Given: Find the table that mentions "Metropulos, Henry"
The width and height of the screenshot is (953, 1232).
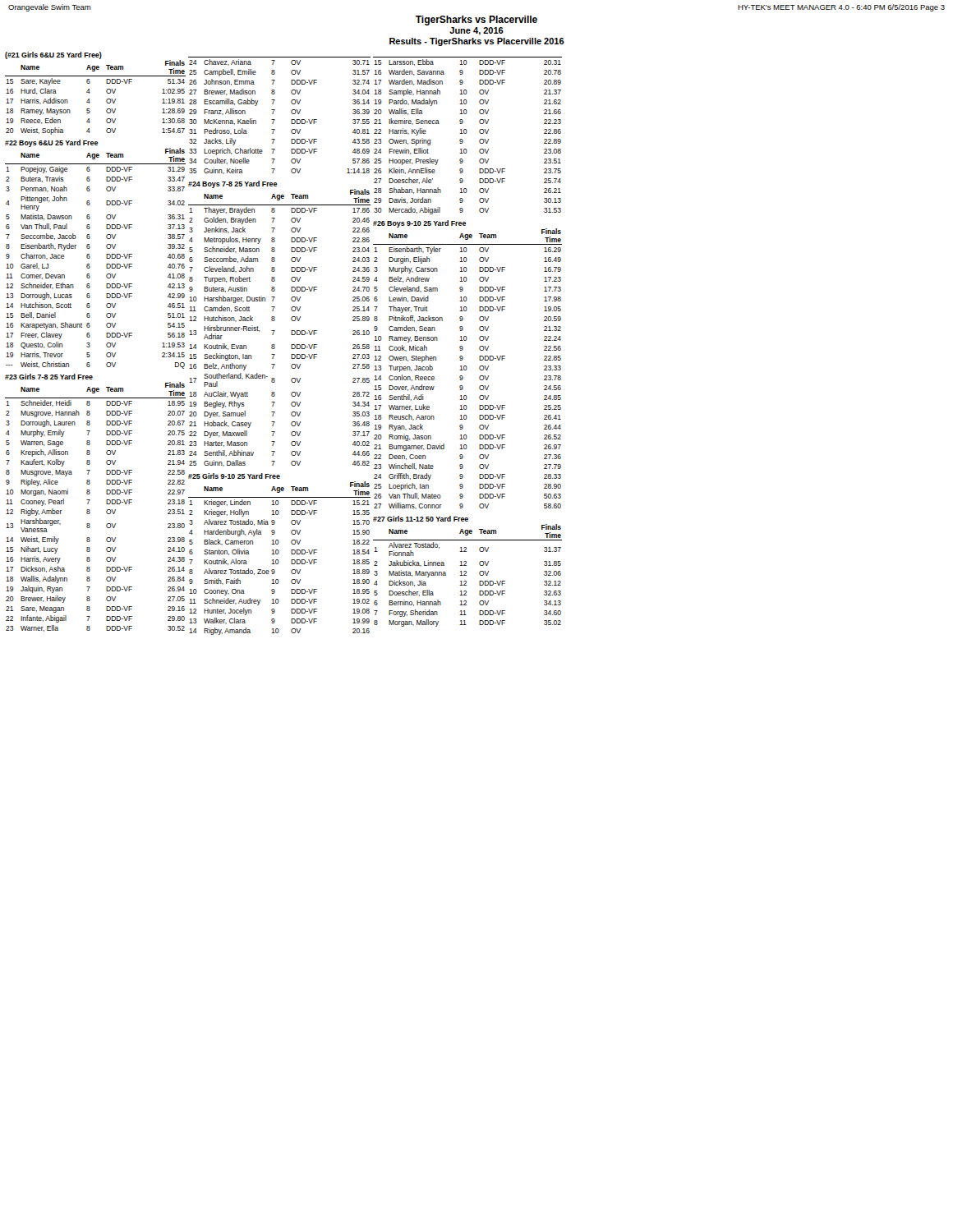Looking at the screenshot, I should click(x=279, y=324).
